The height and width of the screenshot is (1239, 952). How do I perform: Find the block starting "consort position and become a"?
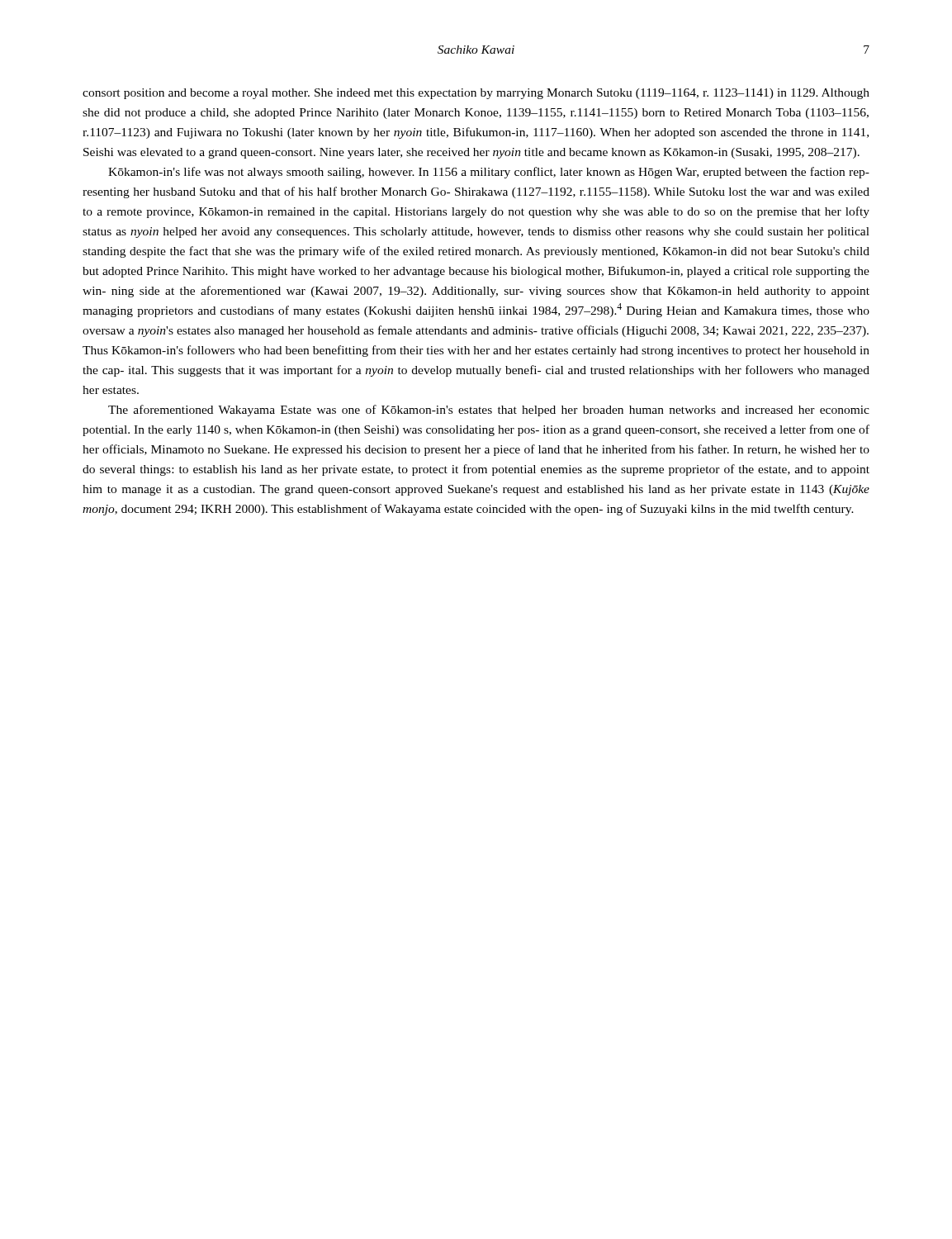(476, 122)
